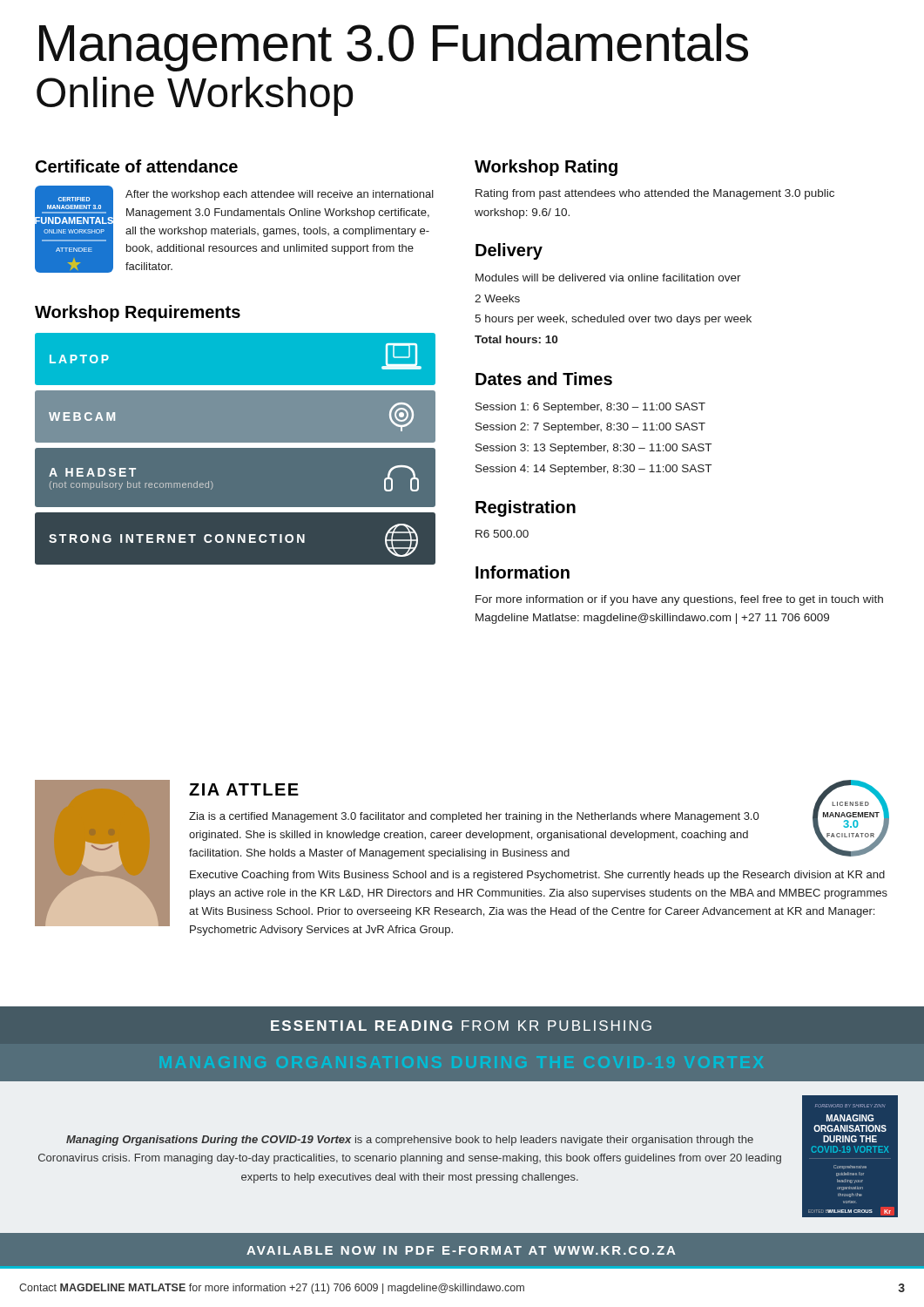Viewport: 924px width, 1307px height.
Task: Click on the section header with the text "ZIA ATTLEE"
Action: pyautogui.click(x=245, y=789)
